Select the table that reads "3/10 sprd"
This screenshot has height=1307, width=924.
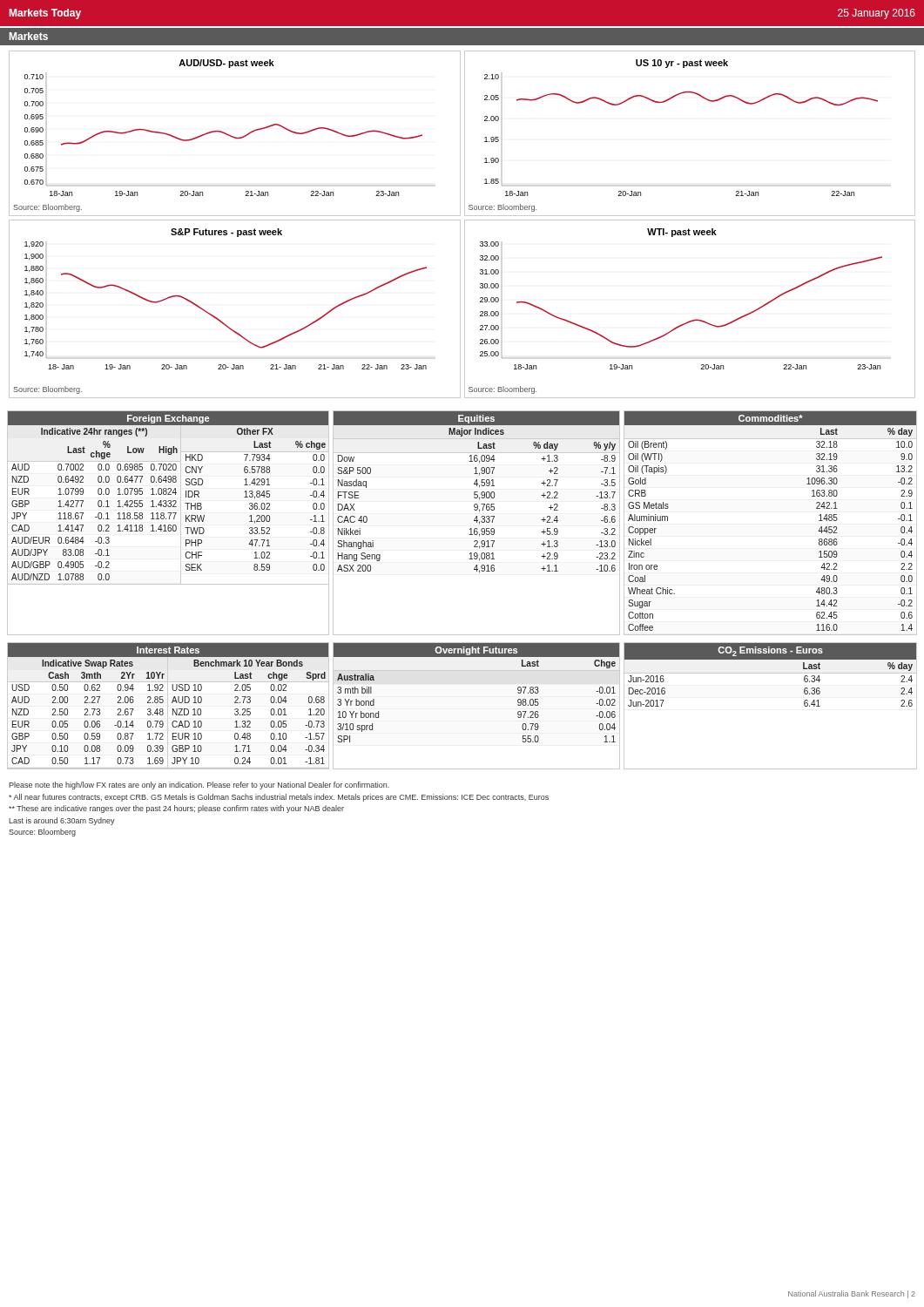(476, 706)
